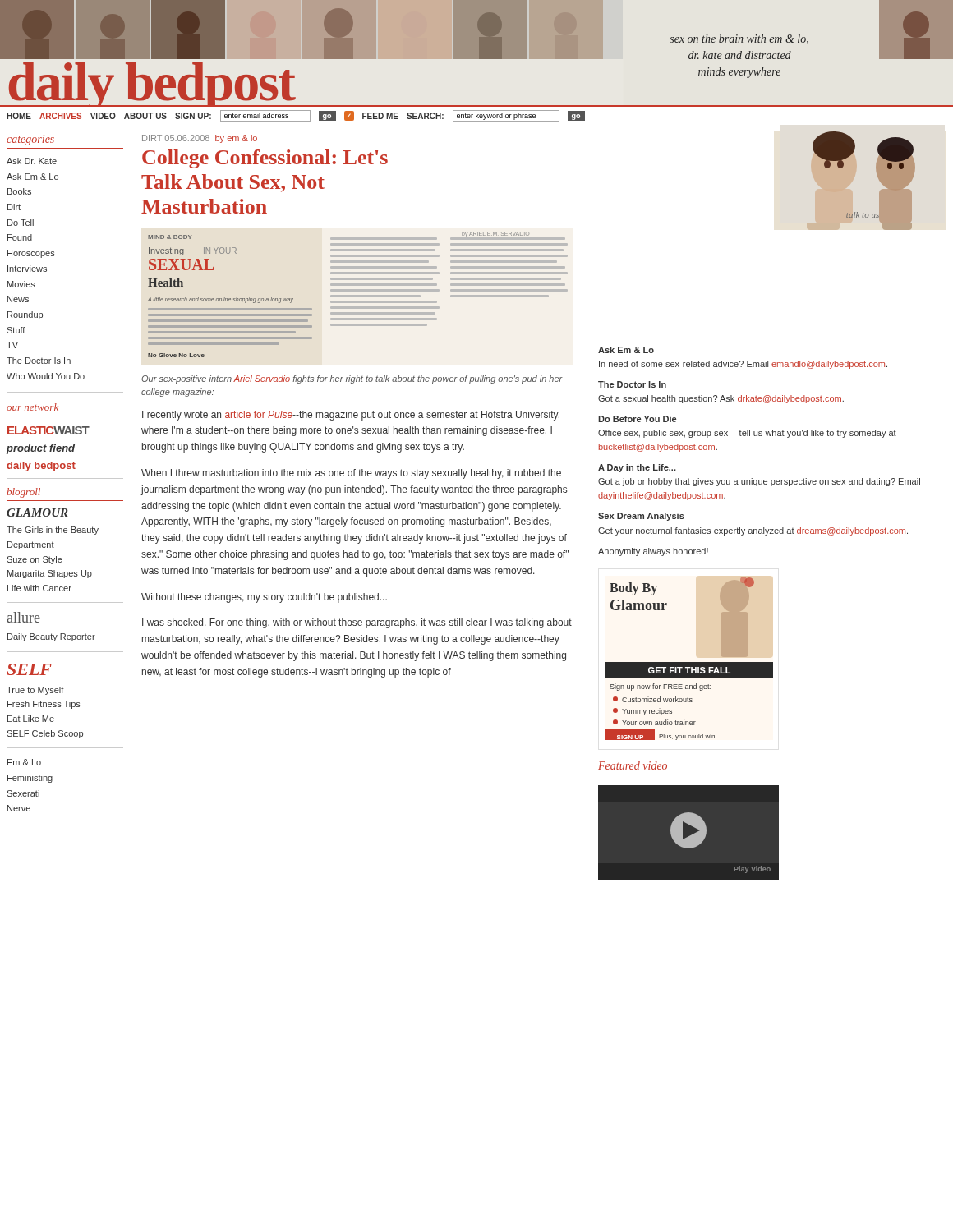Locate the text block that reads "When I threw masturbation"
Screen dimensions: 1232x953
355,522
